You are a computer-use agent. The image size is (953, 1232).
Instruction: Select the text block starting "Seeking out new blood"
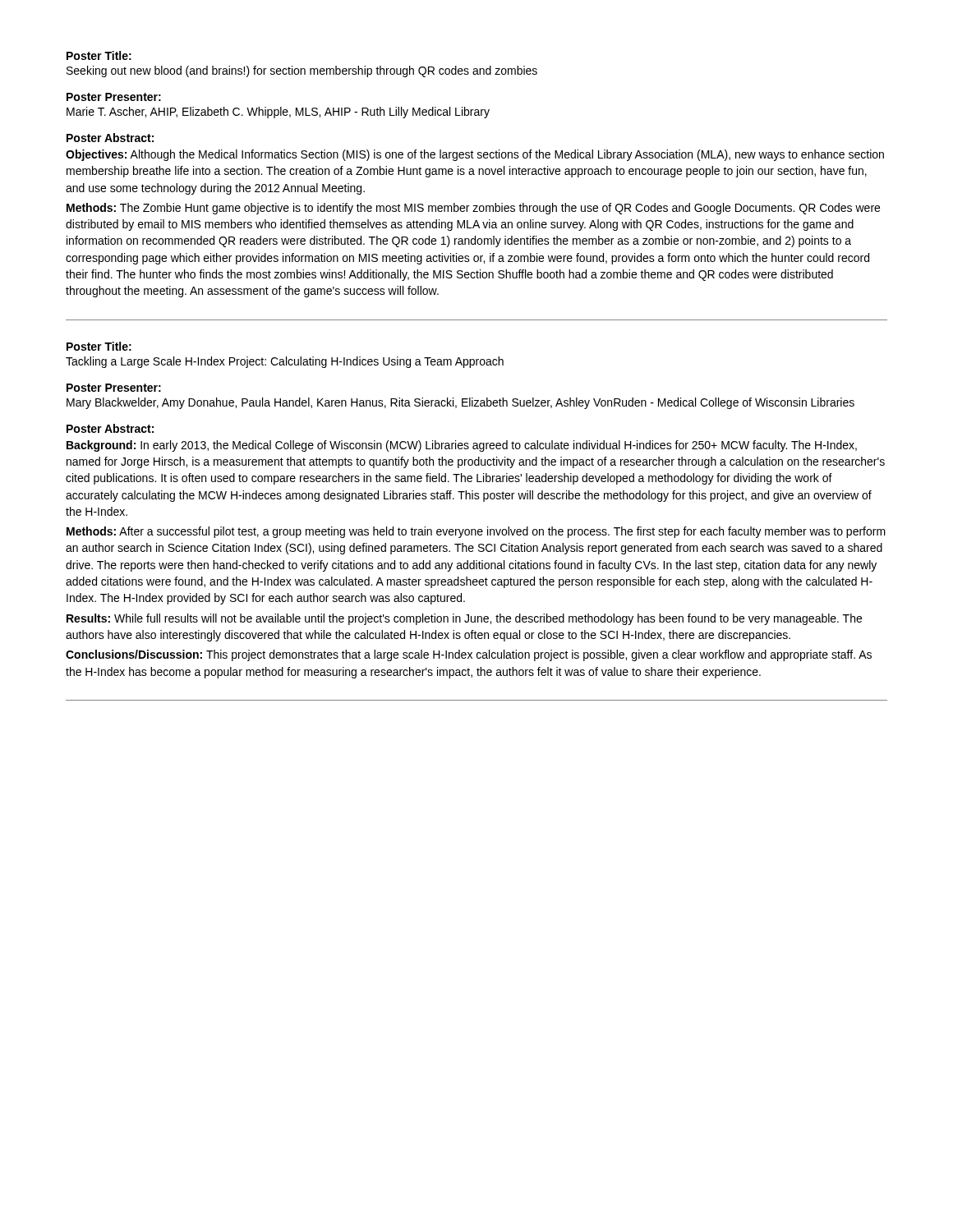tap(302, 71)
